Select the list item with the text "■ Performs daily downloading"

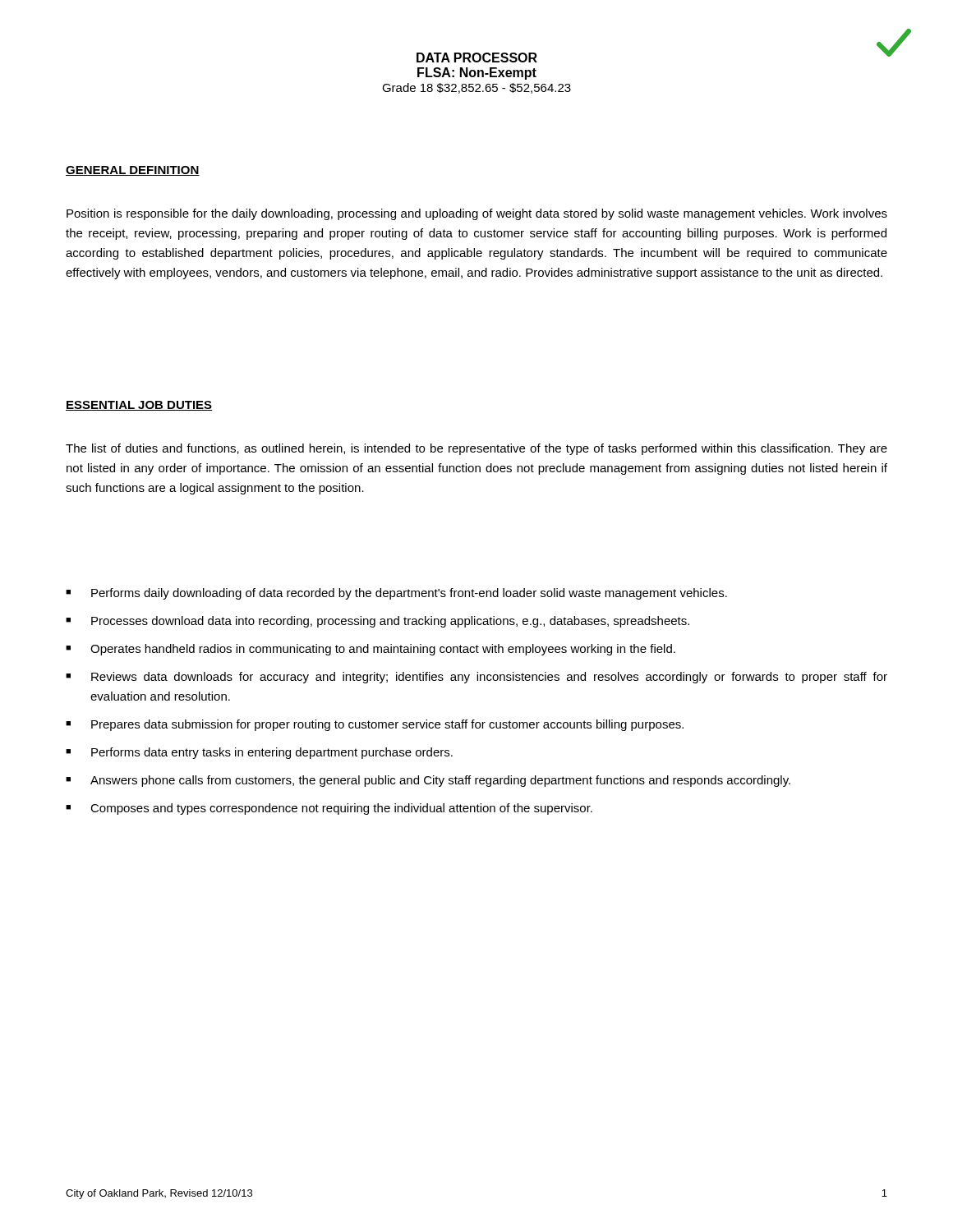476,593
